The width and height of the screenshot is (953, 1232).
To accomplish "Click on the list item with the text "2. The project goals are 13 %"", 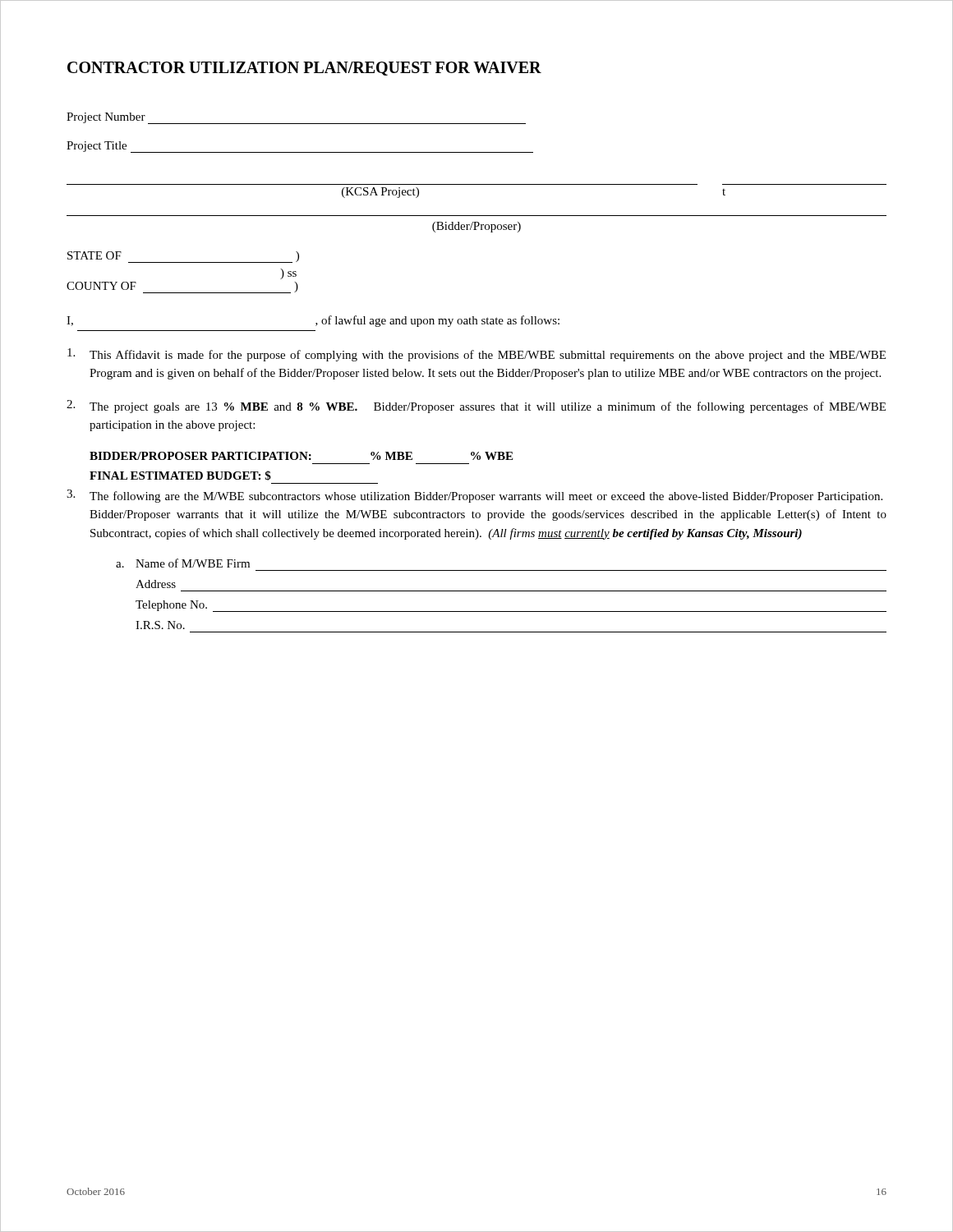I will tap(476, 416).
